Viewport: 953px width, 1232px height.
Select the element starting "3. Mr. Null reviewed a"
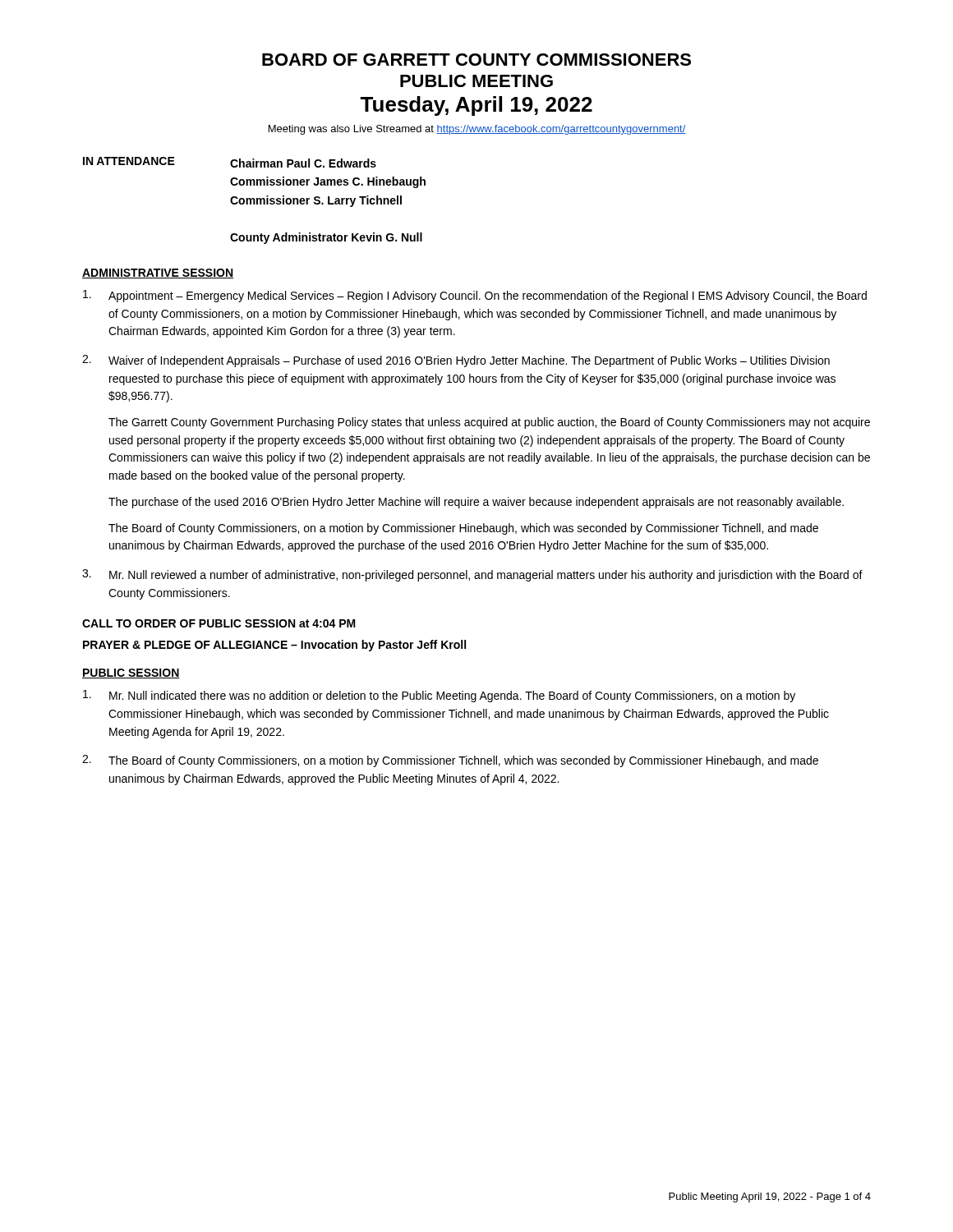pyautogui.click(x=476, y=584)
